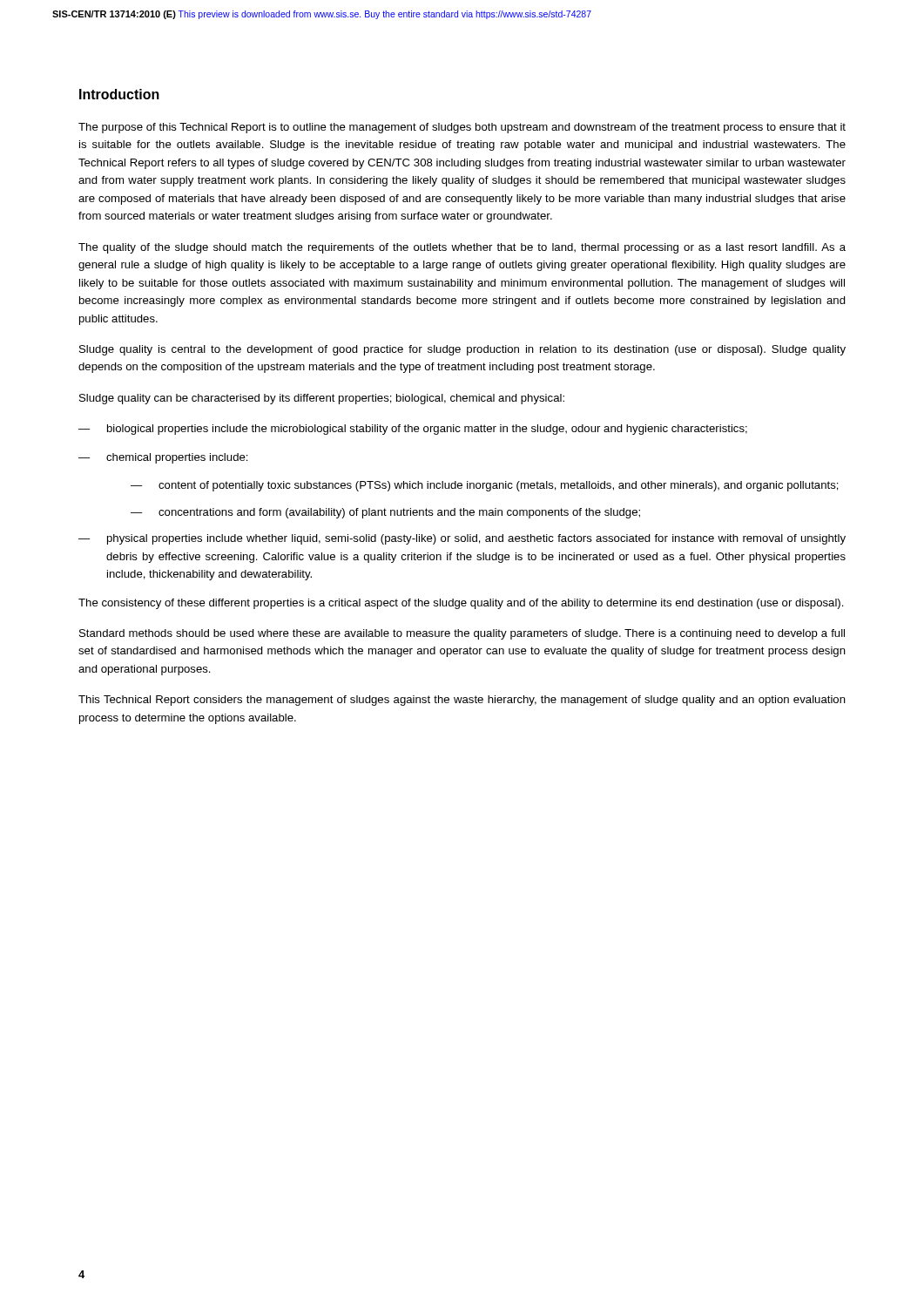Locate the passage starting "Standard methods should"
This screenshot has width=924, height=1307.
click(x=462, y=651)
